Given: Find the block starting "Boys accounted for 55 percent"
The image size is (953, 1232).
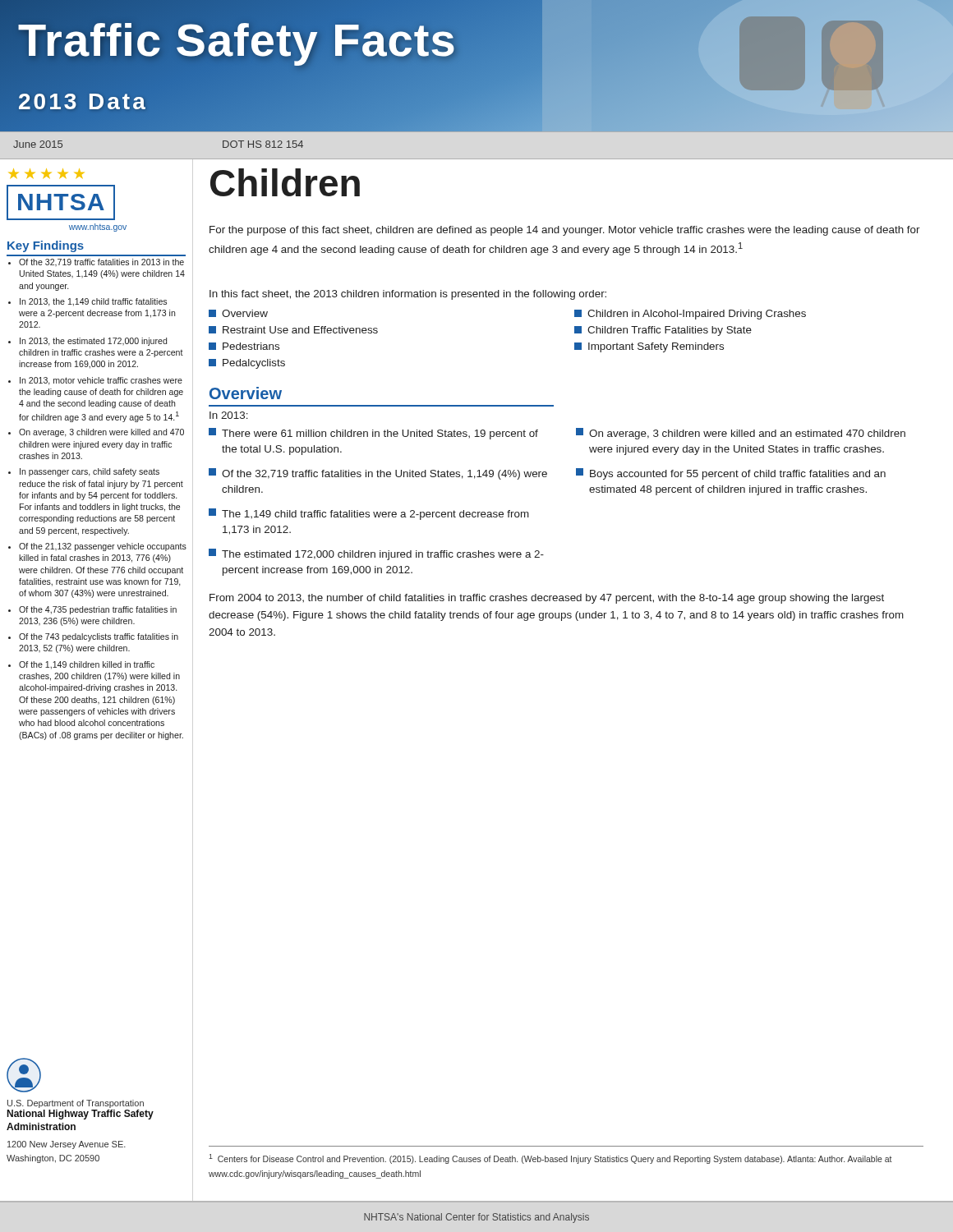Looking at the screenshot, I should 750,482.
